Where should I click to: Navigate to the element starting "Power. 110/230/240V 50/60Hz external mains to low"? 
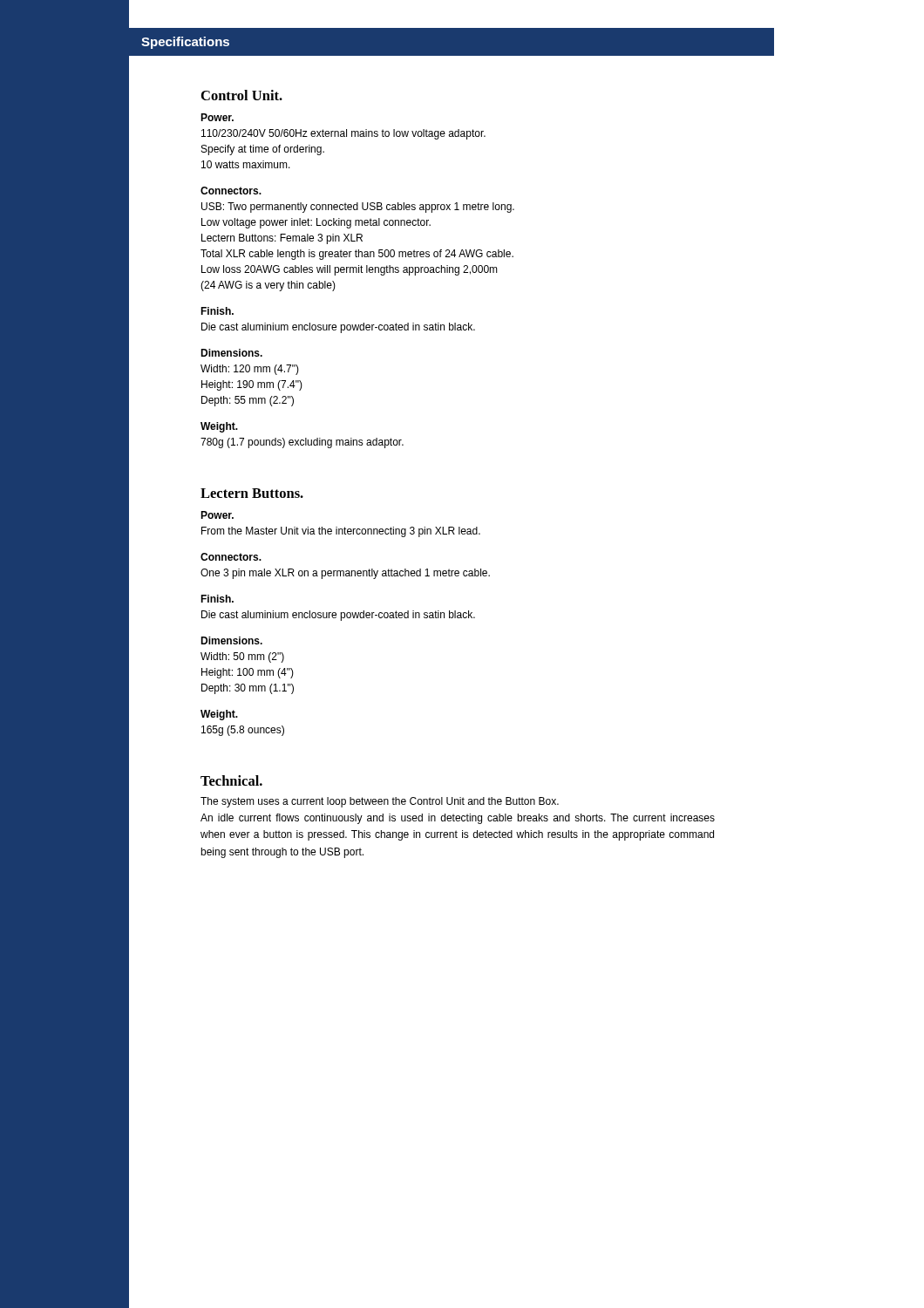343,141
